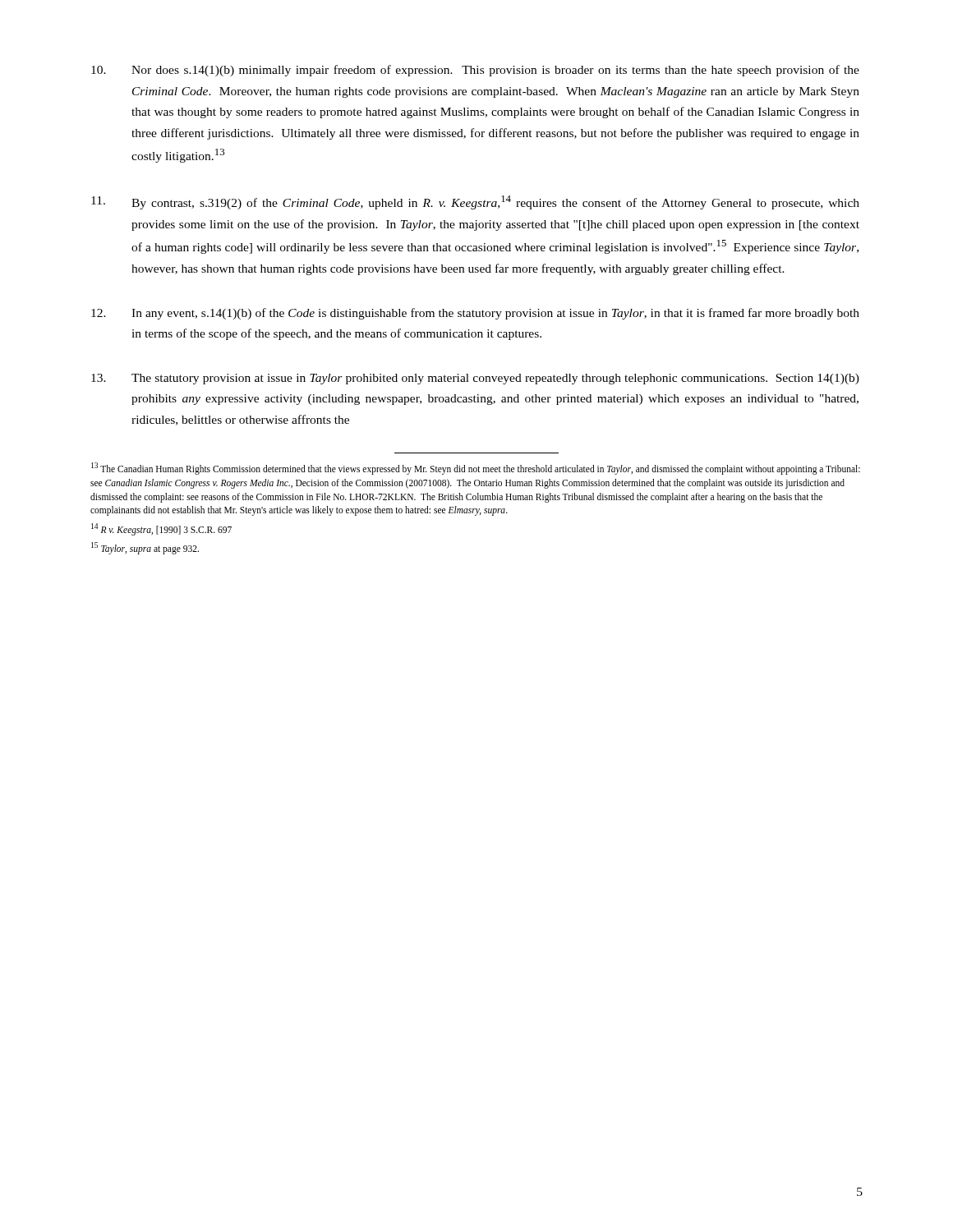
Task: Find the footnote containing "13 The Canadian Human Rights Commission determined that"
Action: pos(475,488)
